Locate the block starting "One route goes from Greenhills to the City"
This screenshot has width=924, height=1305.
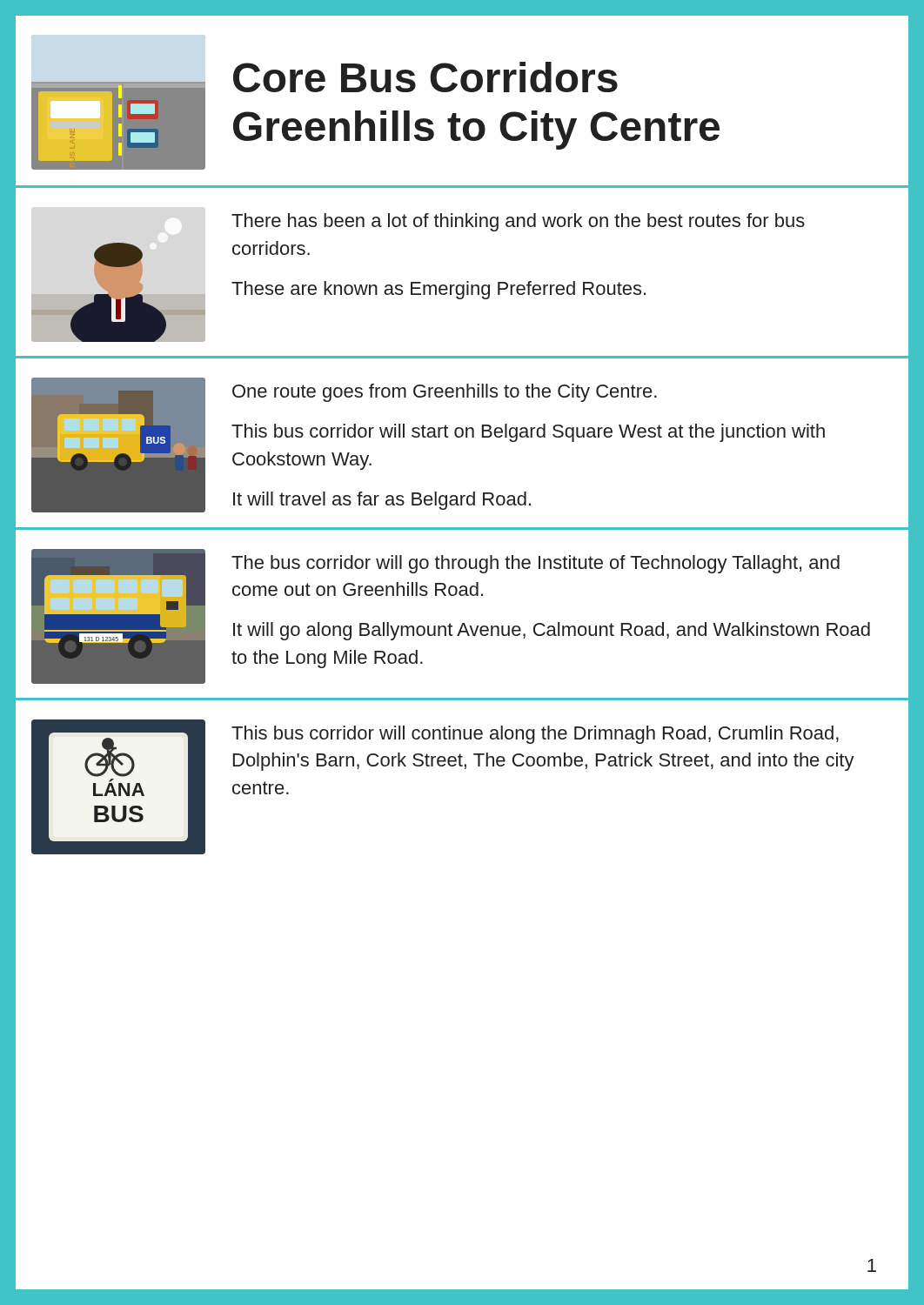(x=557, y=445)
